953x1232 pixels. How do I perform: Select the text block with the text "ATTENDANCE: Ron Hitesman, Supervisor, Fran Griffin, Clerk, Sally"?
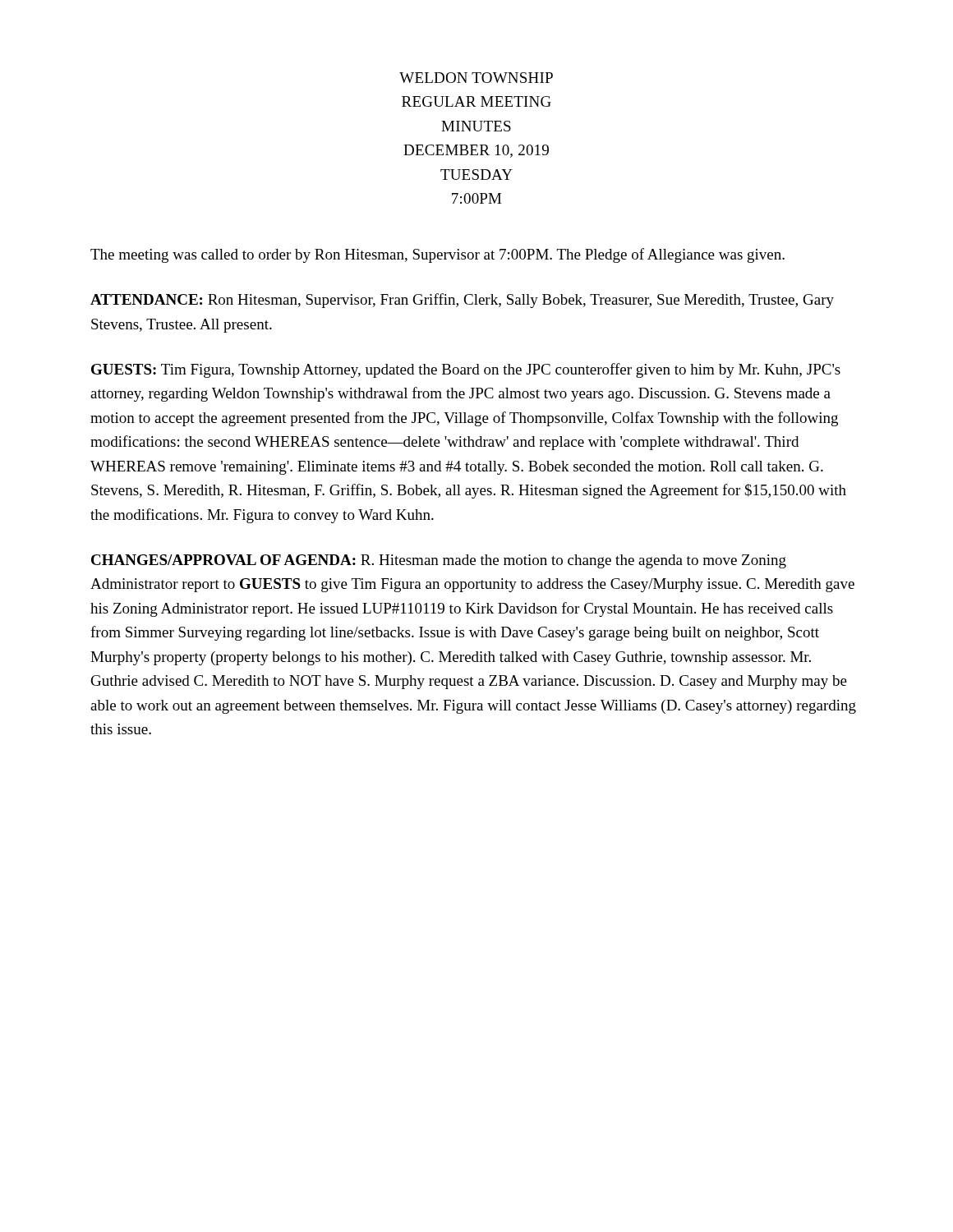tap(462, 312)
